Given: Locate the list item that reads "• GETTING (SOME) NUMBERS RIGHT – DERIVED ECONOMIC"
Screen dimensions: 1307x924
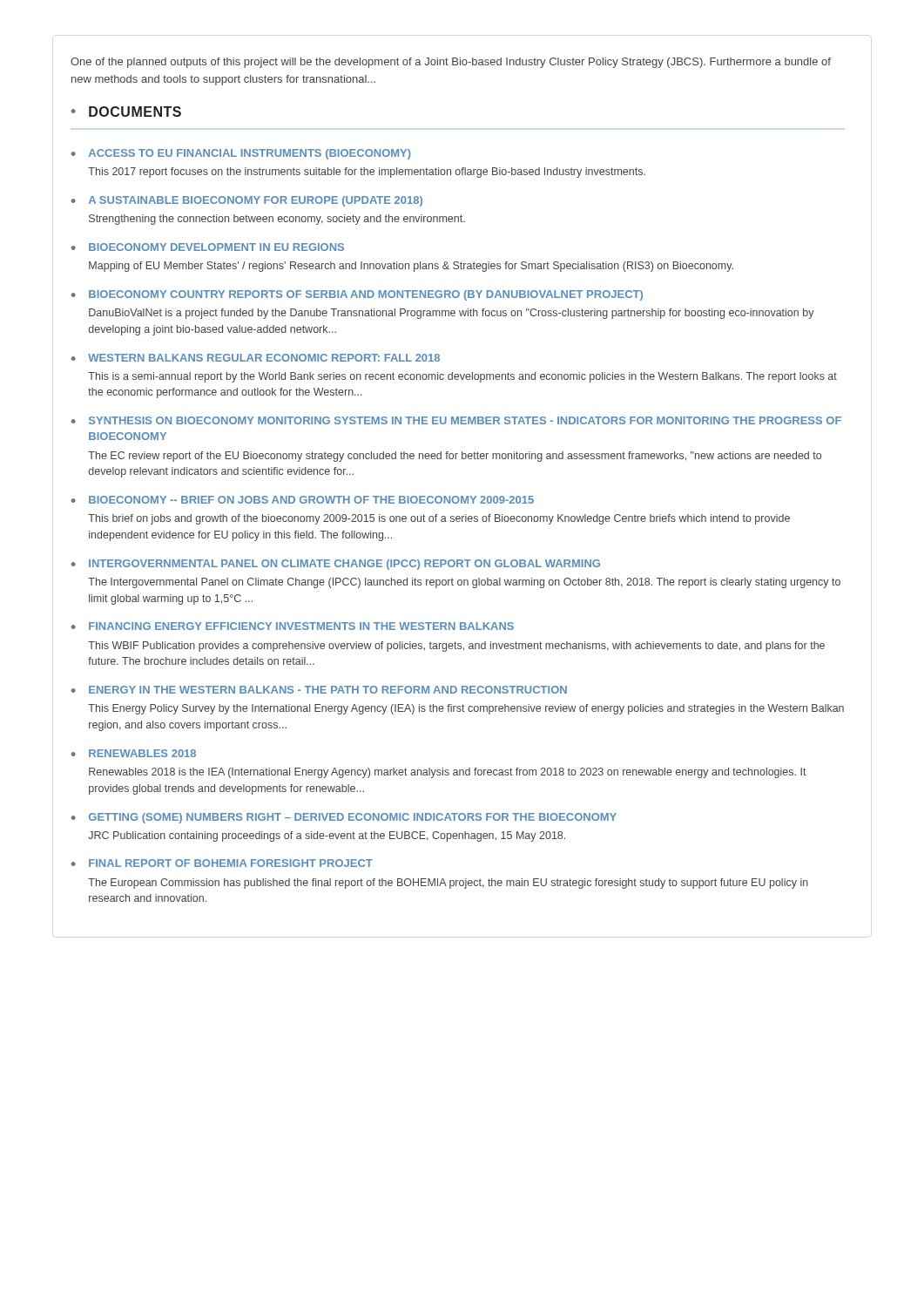Looking at the screenshot, I should [x=458, y=826].
